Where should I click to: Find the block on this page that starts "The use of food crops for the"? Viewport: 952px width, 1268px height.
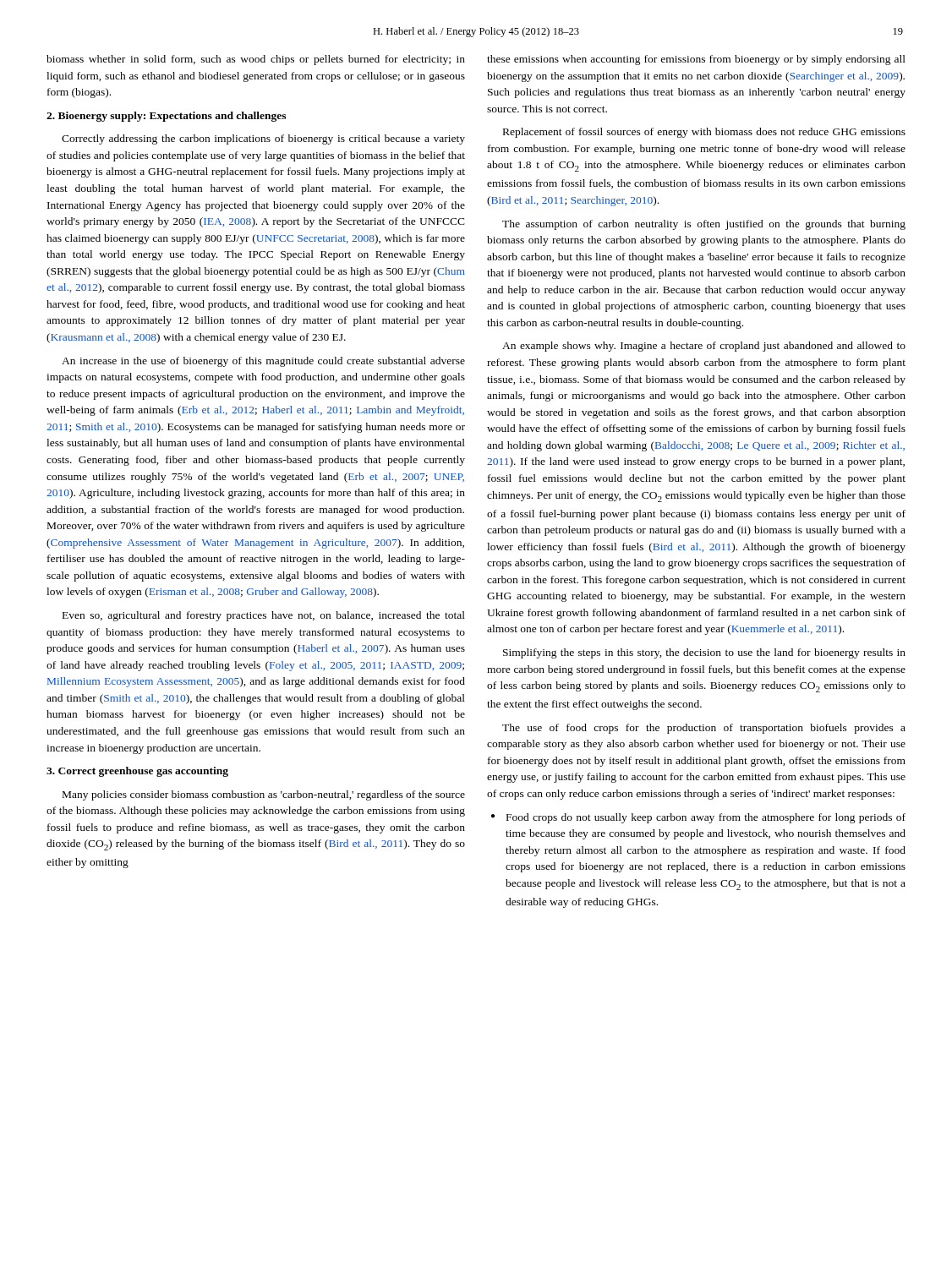click(696, 760)
